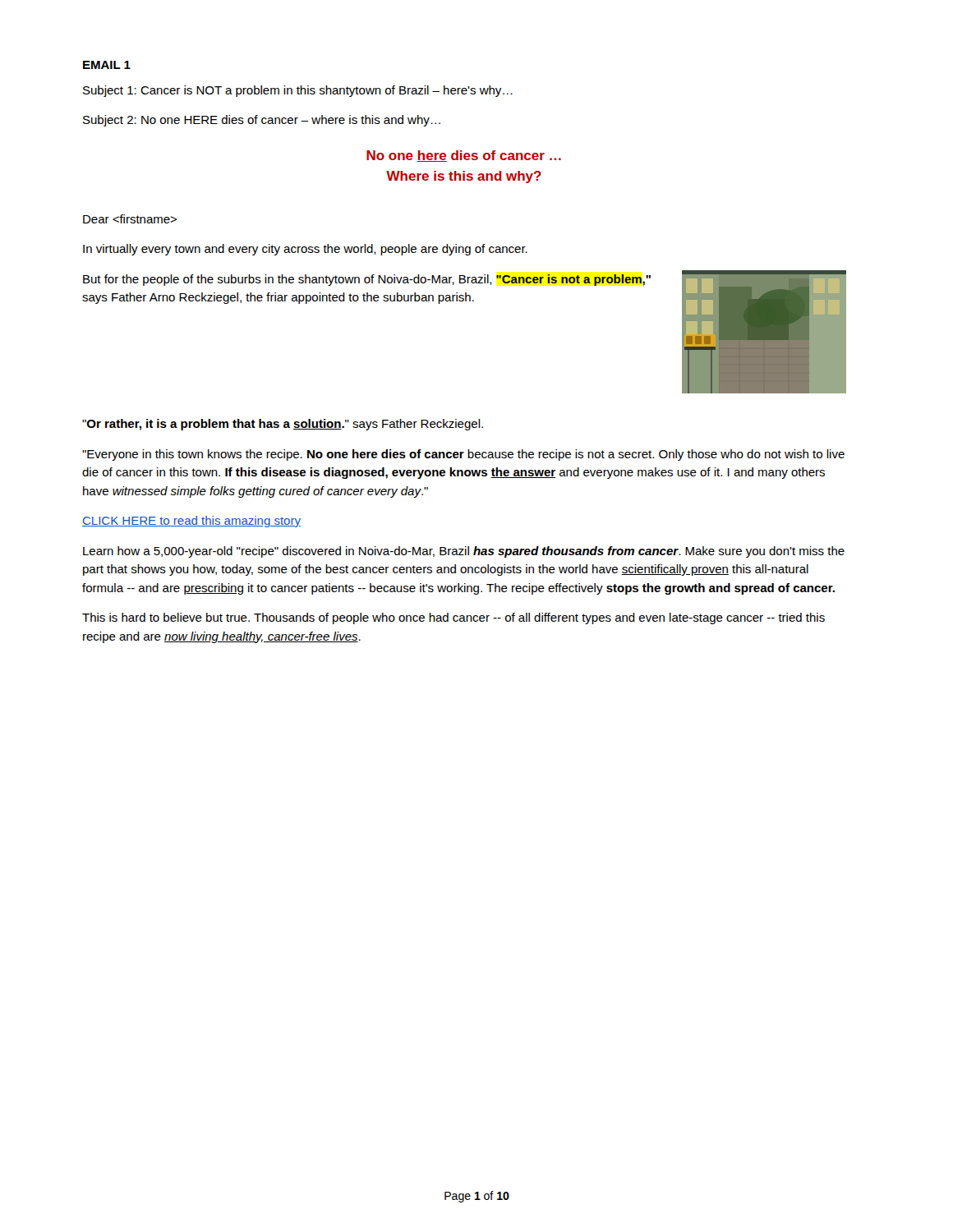This screenshot has width=953, height=1232.
Task: Locate the passage starting "CLICK HERE to read this amazing story"
Action: pyautogui.click(x=191, y=520)
